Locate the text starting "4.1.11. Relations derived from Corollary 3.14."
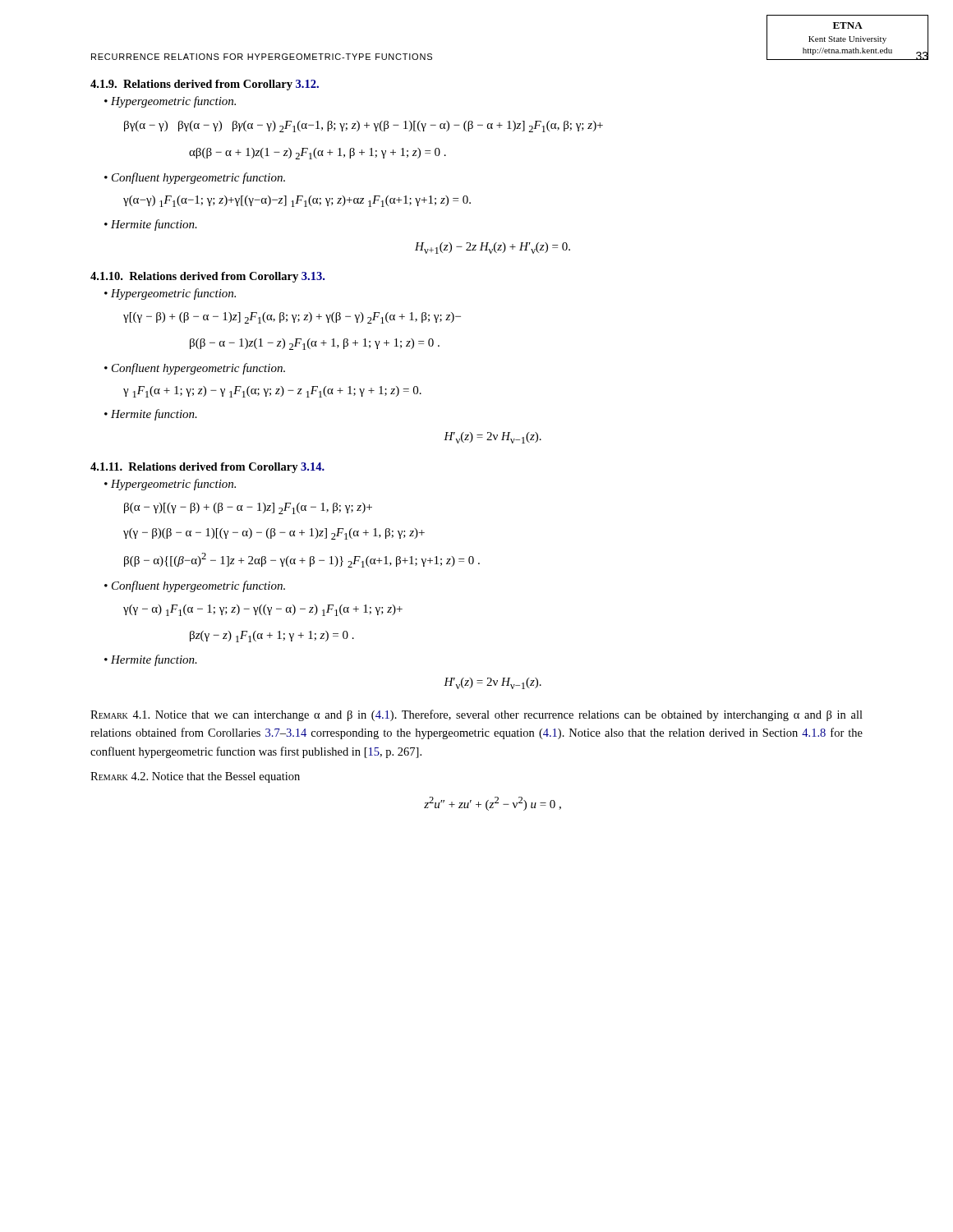 point(207,466)
